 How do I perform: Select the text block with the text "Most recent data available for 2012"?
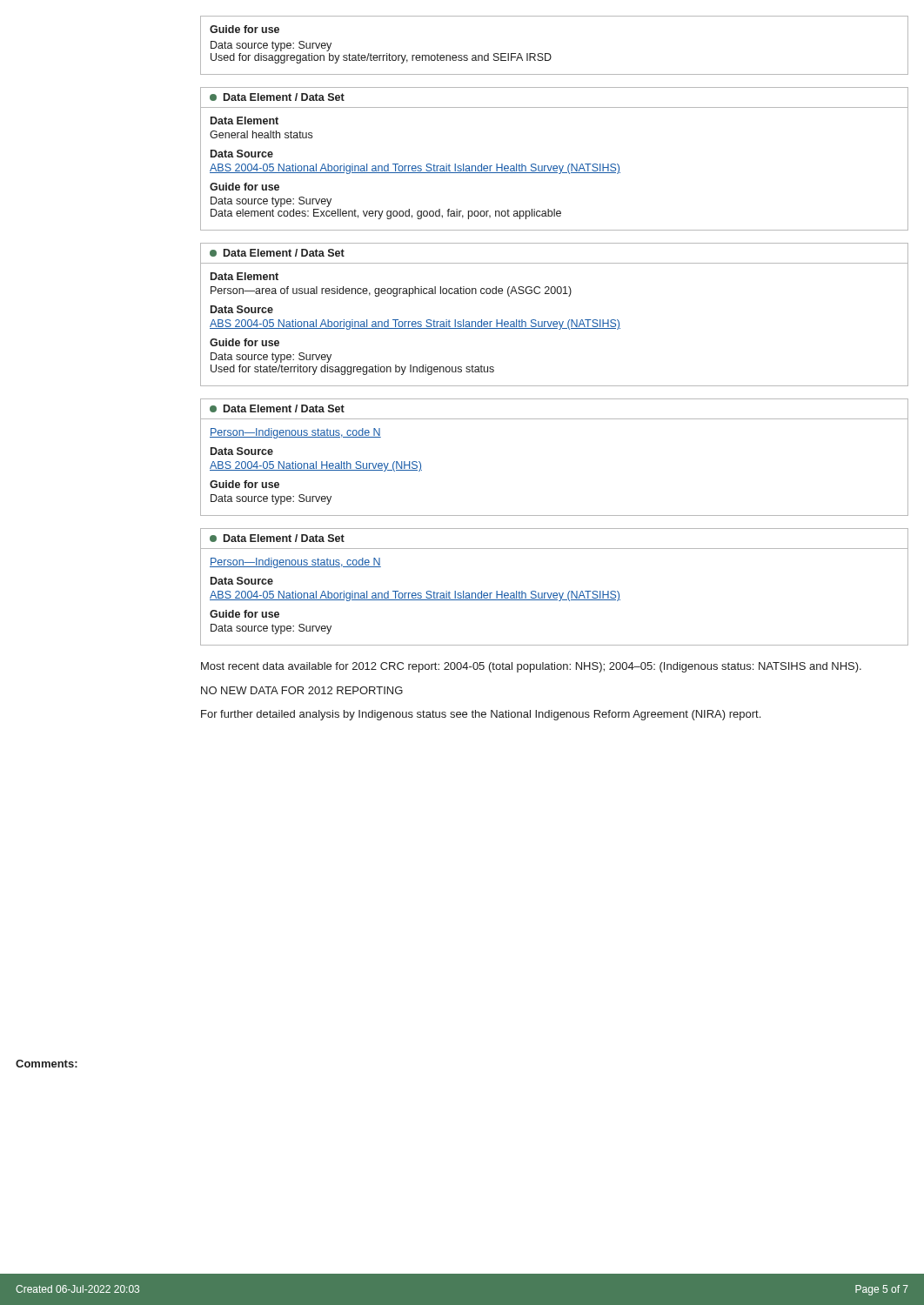[531, 667]
